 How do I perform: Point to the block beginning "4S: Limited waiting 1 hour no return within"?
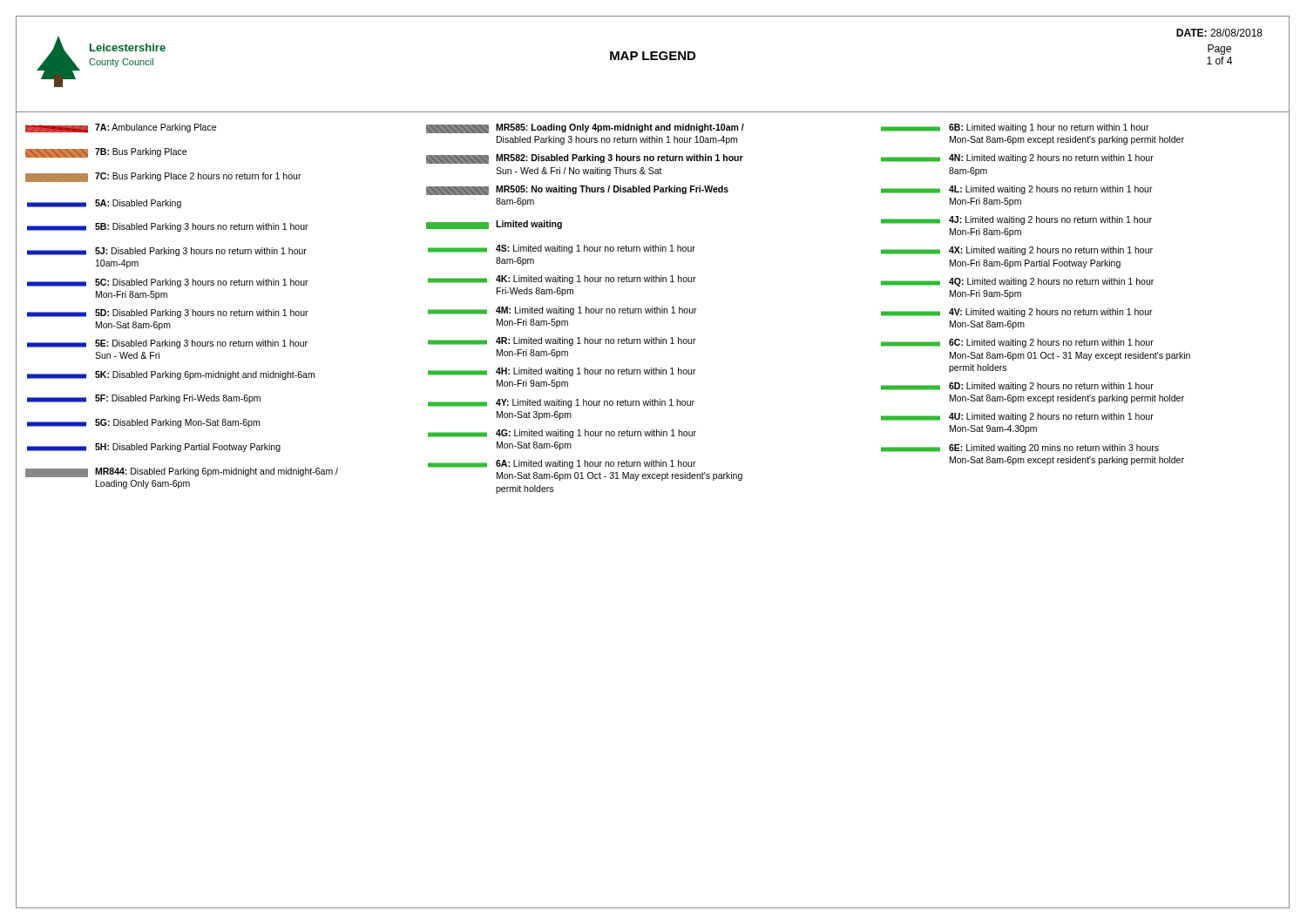pos(561,254)
